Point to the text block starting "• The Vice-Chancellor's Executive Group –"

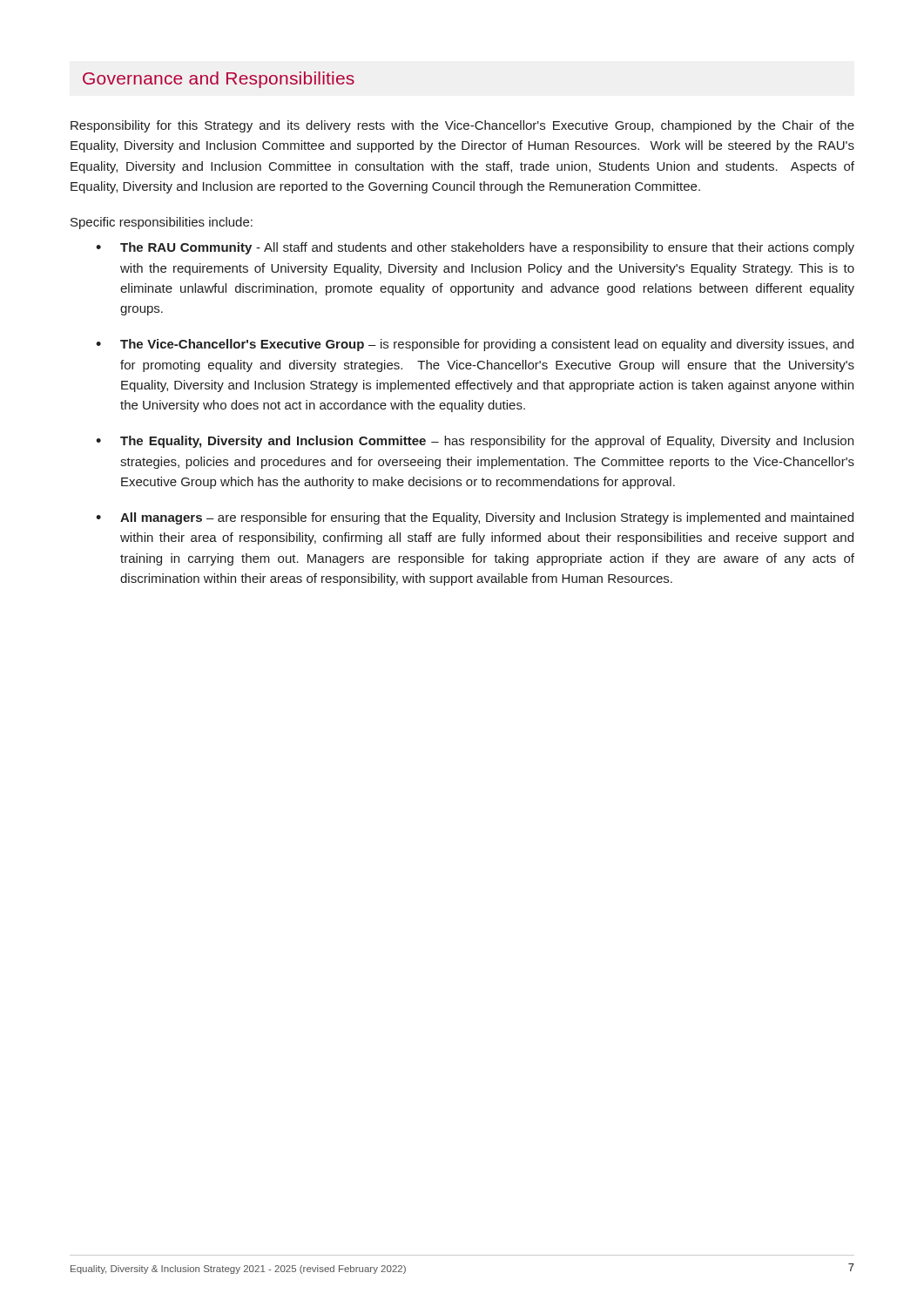click(475, 374)
